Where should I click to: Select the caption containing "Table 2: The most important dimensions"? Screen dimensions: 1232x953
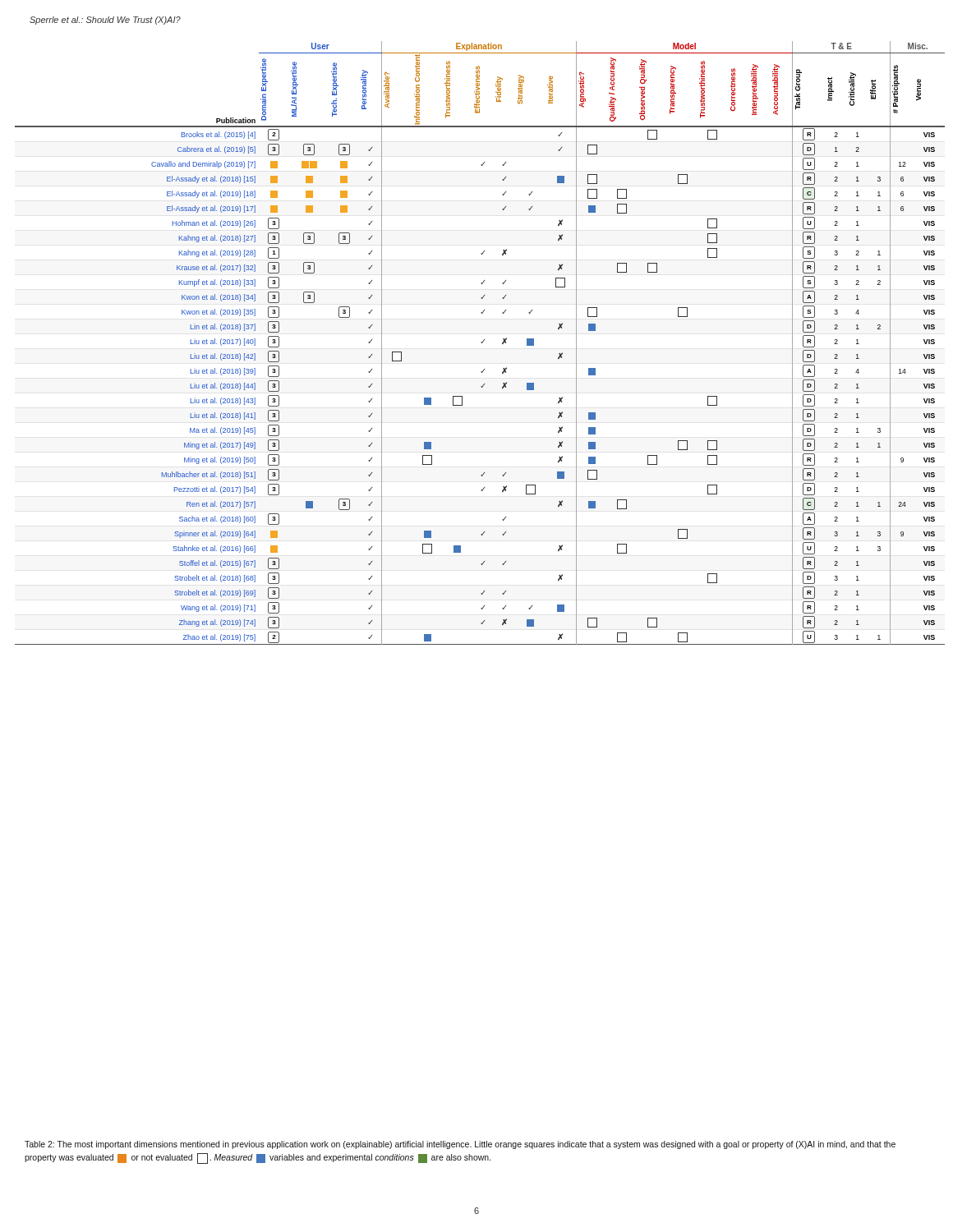pyautogui.click(x=460, y=1152)
